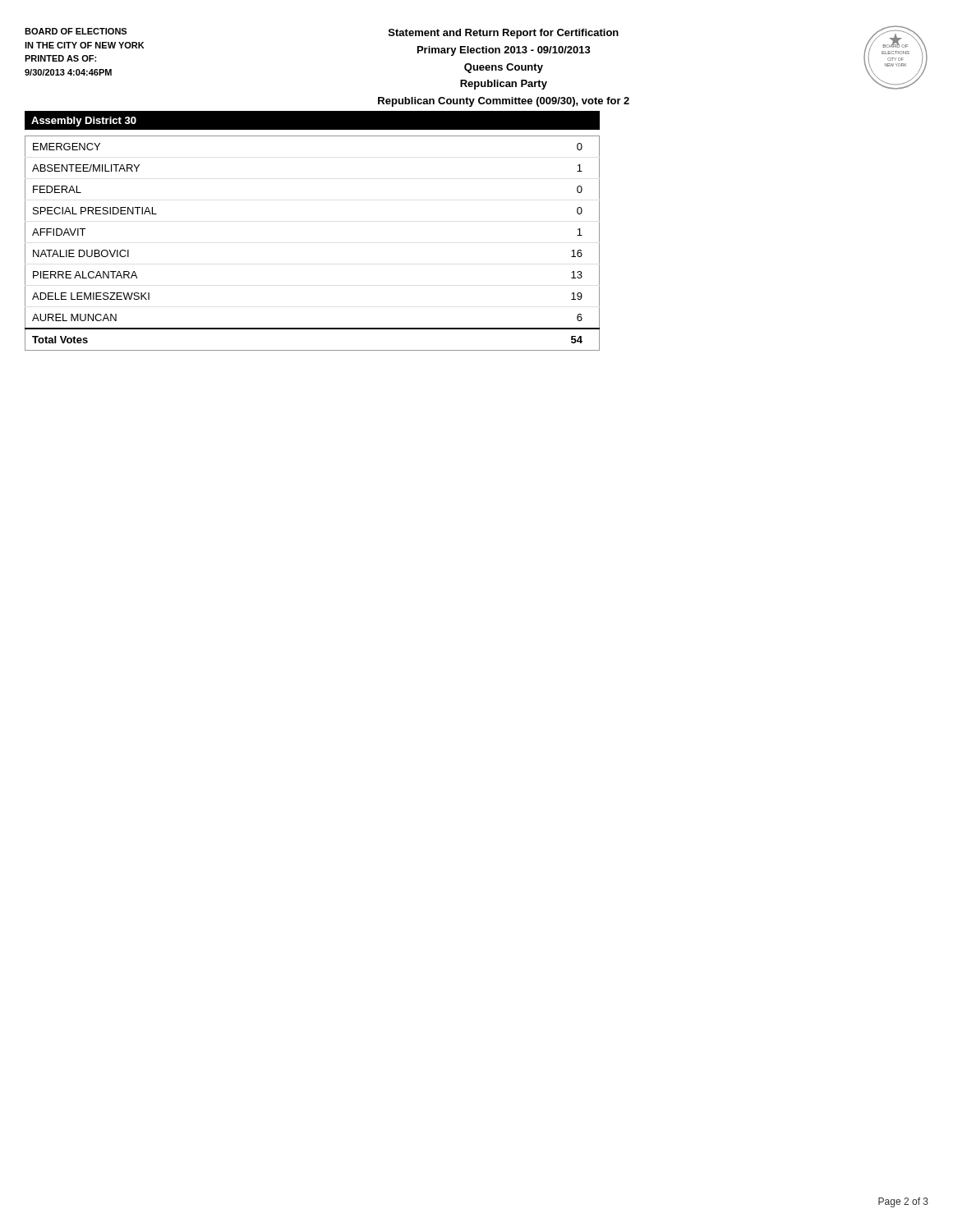
Task: Select the table that reads "SPECIAL PRESIDENTIAL"
Action: [312, 243]
